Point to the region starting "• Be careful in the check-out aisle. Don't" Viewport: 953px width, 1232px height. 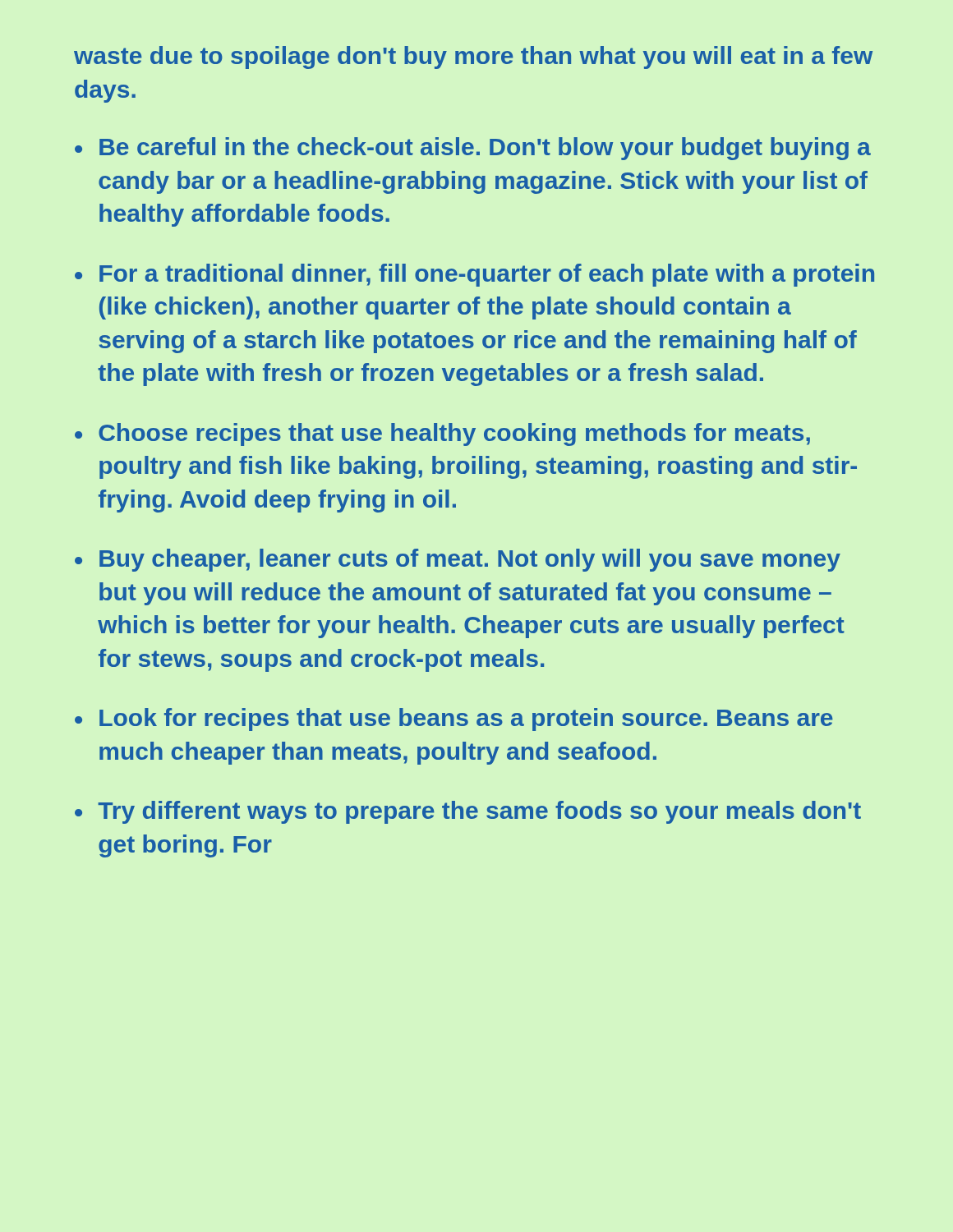(x=476, y=180)
